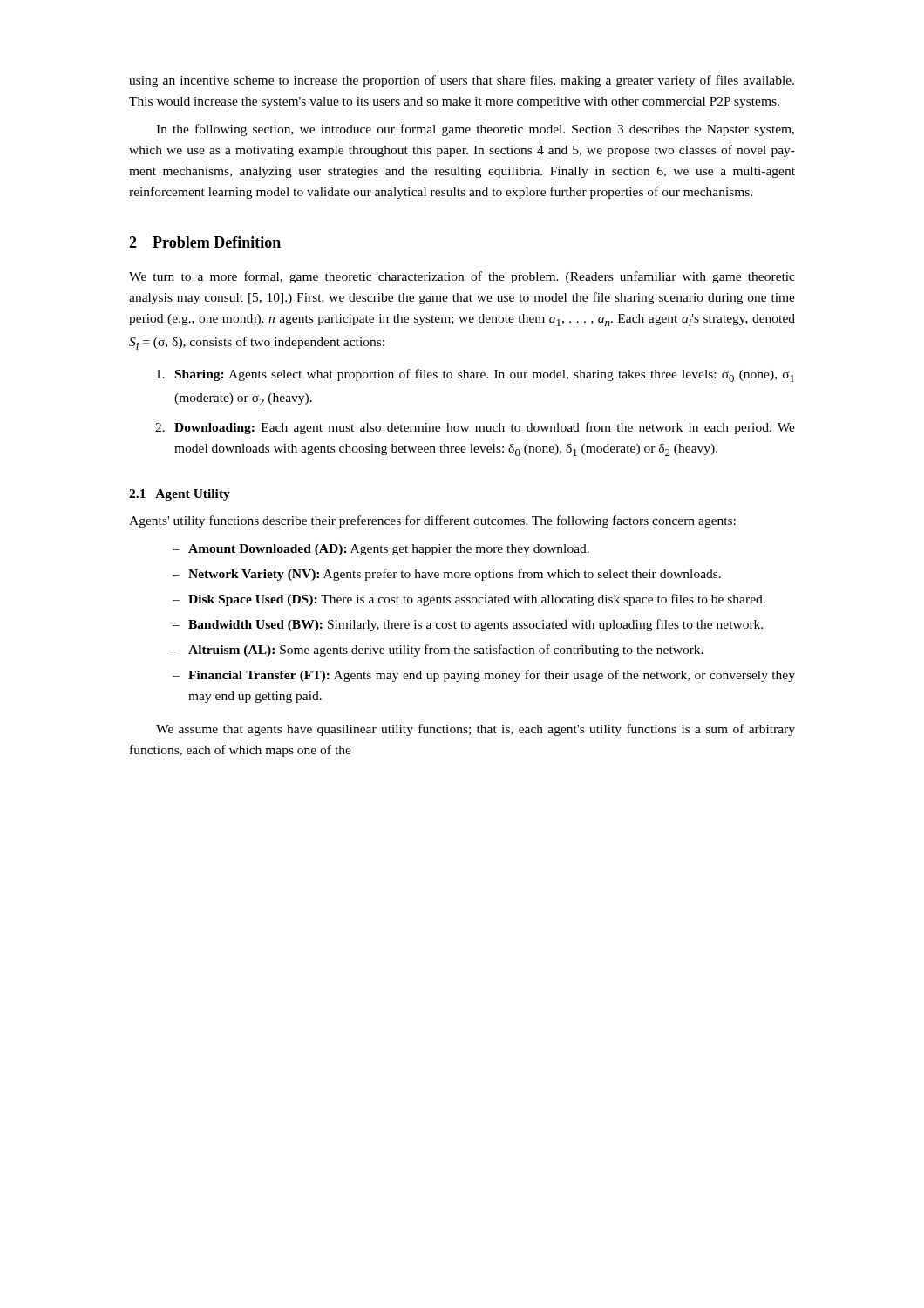Find the text block containing "Agents' utility functions describe their"
This screenshot has width=924, height=1308.
[x=462, y=520]
